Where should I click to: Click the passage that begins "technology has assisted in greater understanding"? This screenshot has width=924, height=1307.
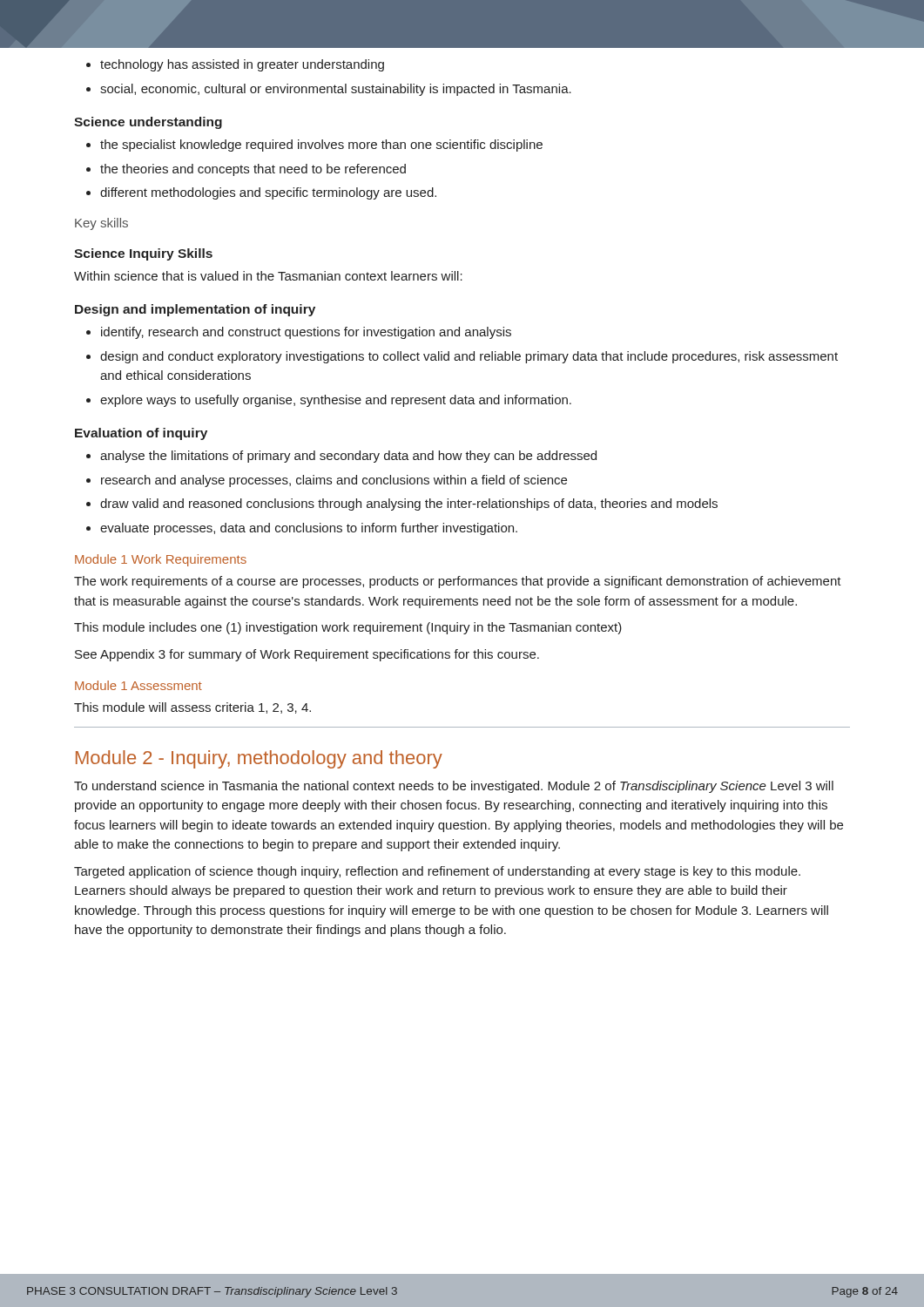(462, 77)
